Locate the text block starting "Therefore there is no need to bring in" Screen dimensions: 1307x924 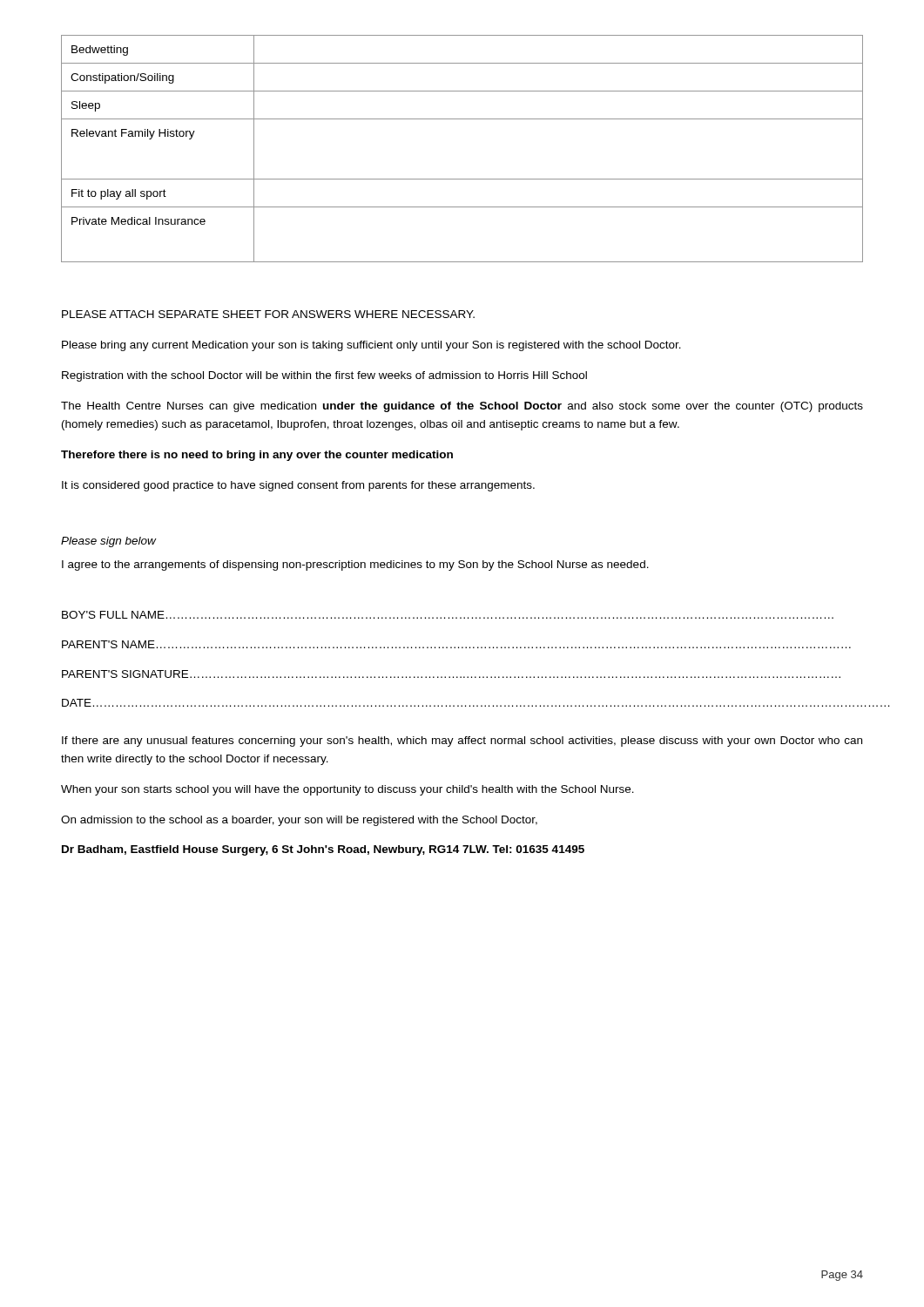(x=257, y=454)
